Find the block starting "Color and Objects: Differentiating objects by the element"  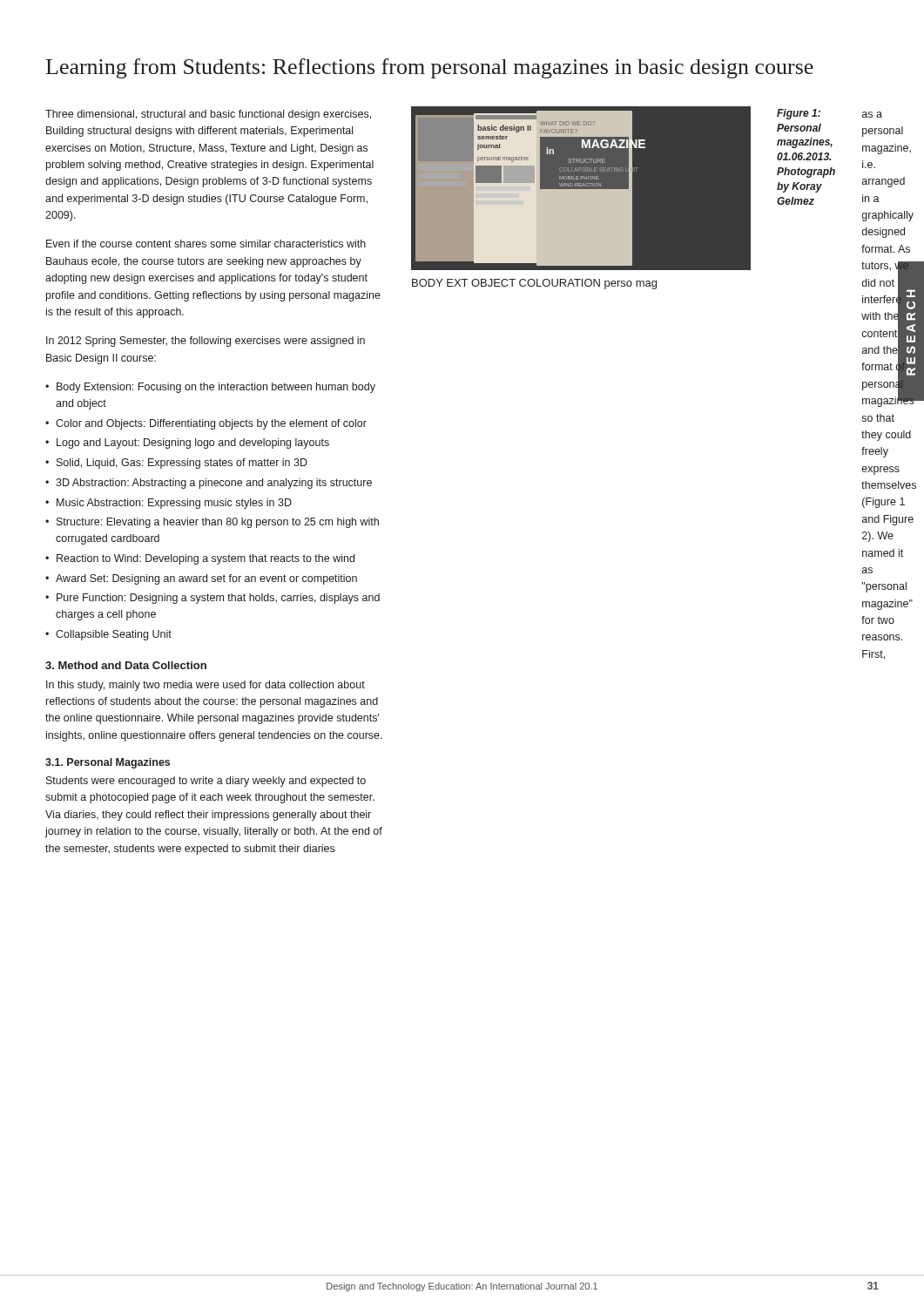click(211, 423)
